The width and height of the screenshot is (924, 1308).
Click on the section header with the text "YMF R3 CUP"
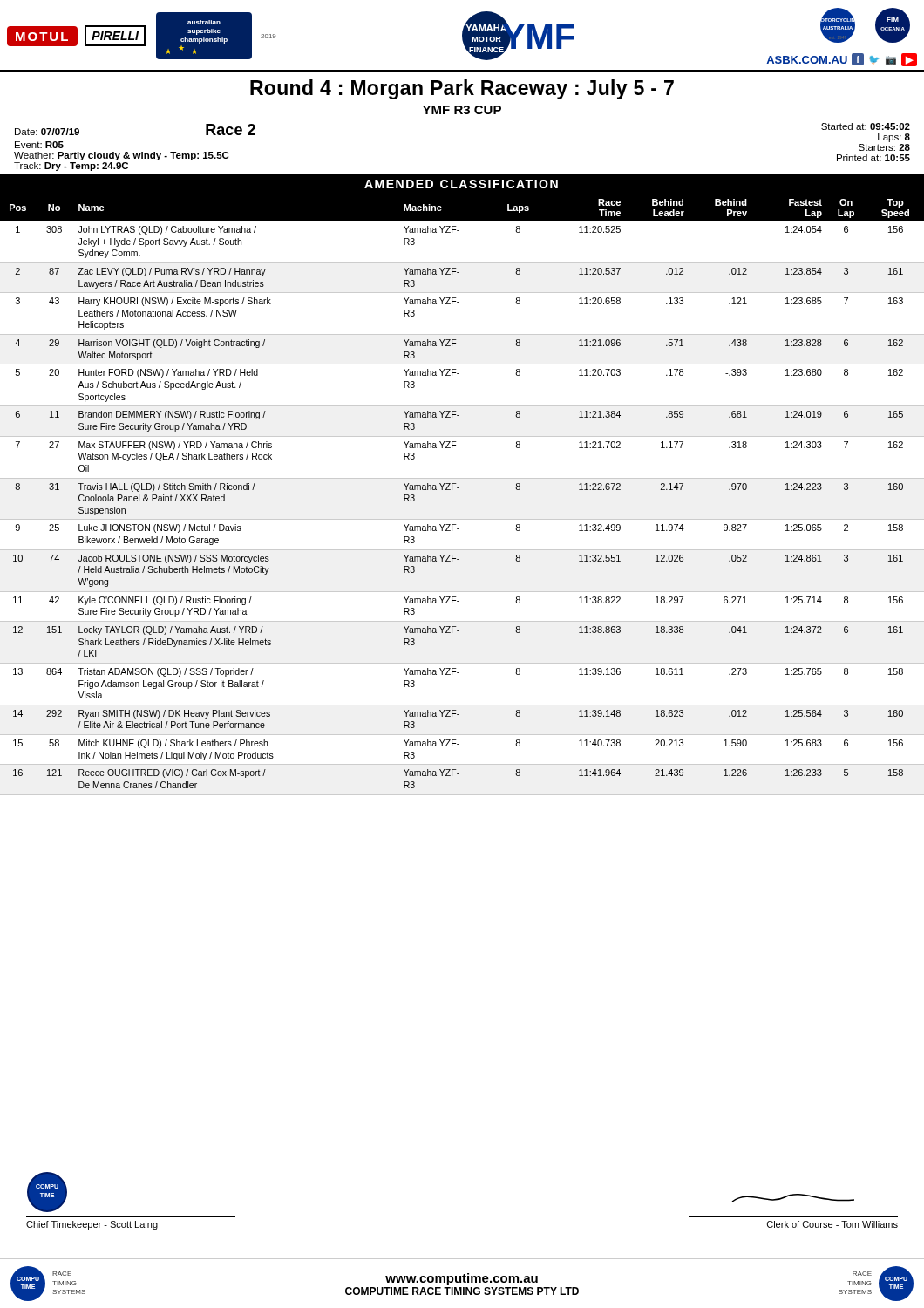[x=462, y=109]
